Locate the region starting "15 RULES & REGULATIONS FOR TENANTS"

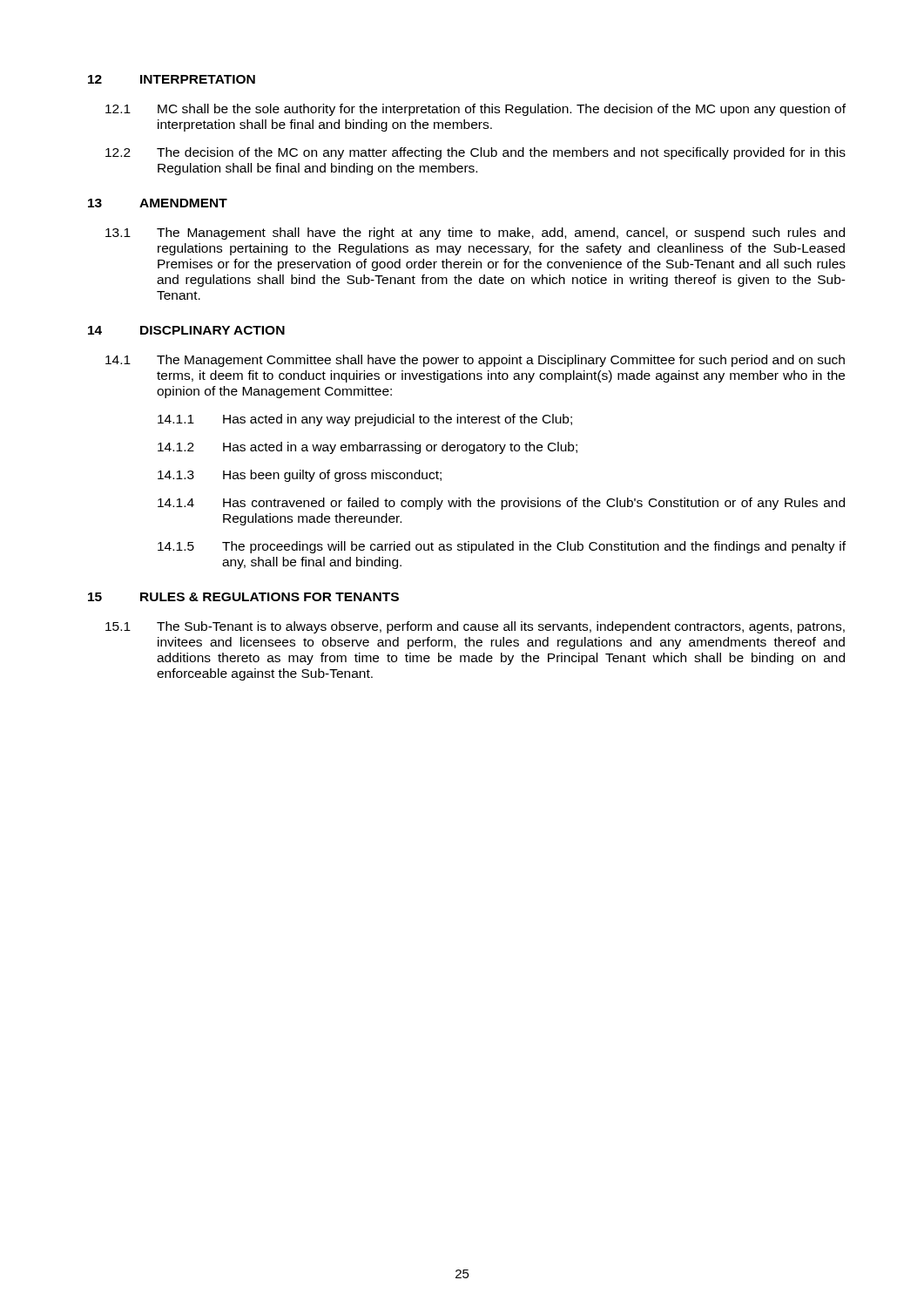[x=243, y=597]
